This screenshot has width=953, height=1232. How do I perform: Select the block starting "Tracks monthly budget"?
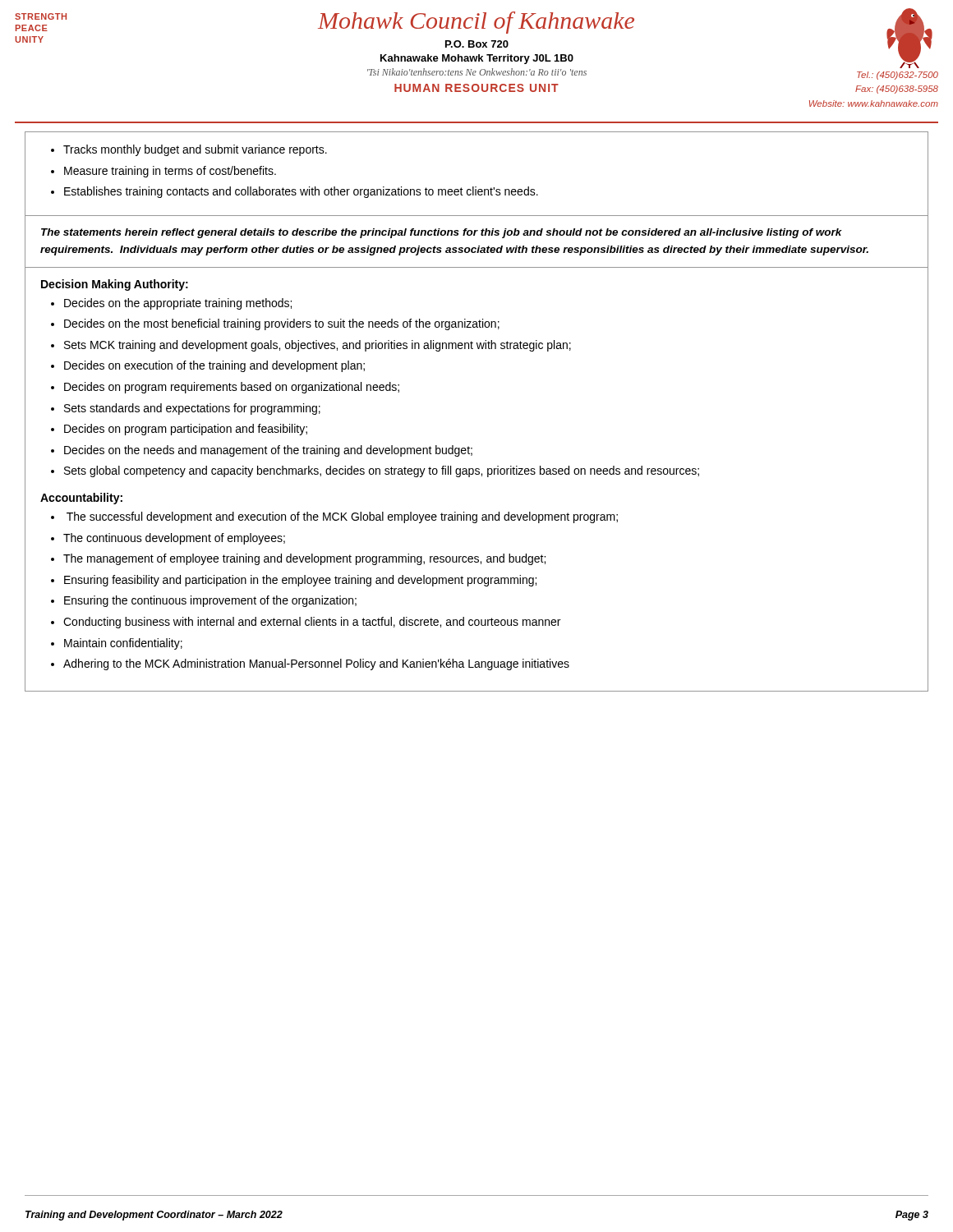click(189, 150)
